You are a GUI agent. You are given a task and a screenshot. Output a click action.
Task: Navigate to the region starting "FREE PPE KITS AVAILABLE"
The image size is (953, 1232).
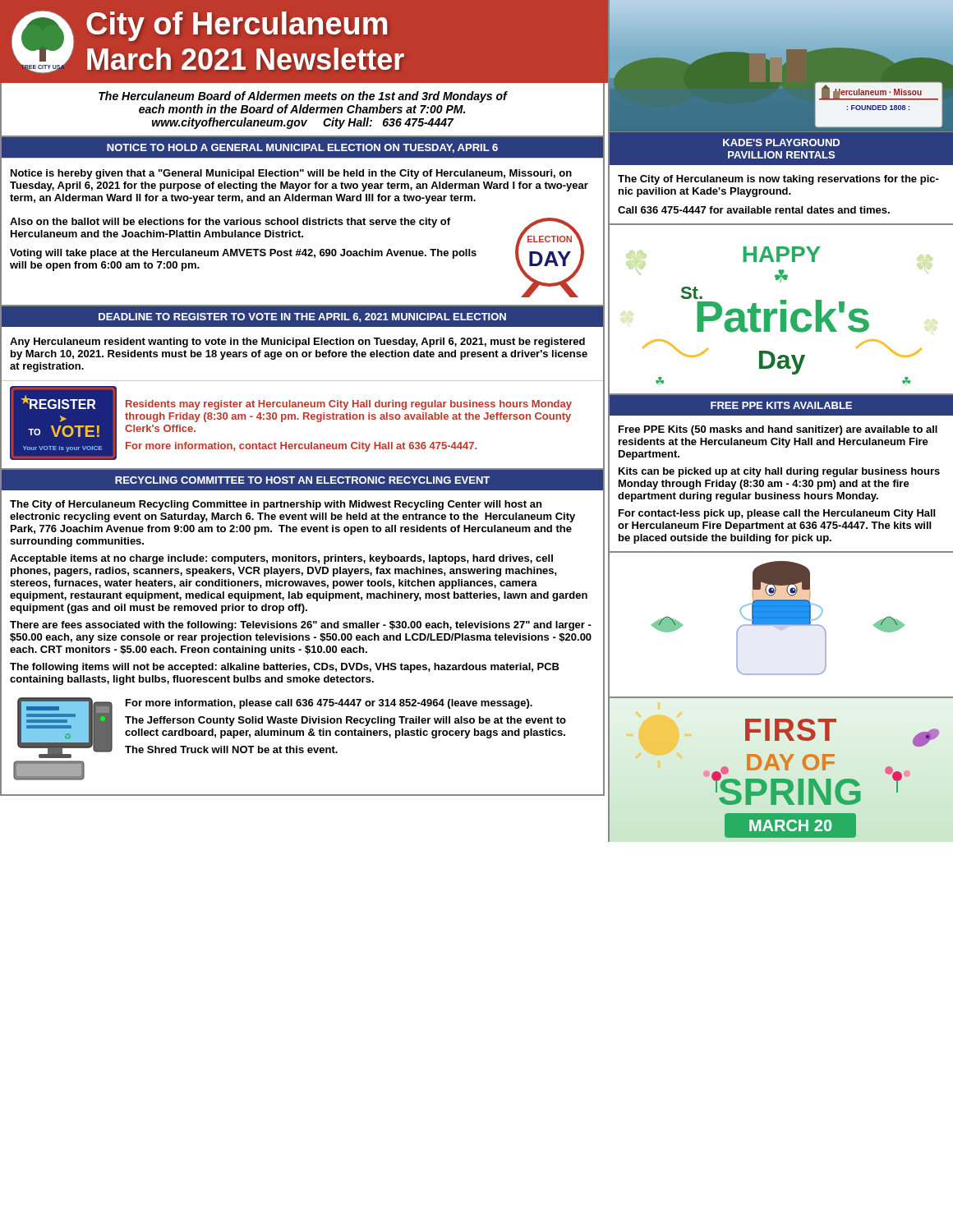[x=781, y=405]
